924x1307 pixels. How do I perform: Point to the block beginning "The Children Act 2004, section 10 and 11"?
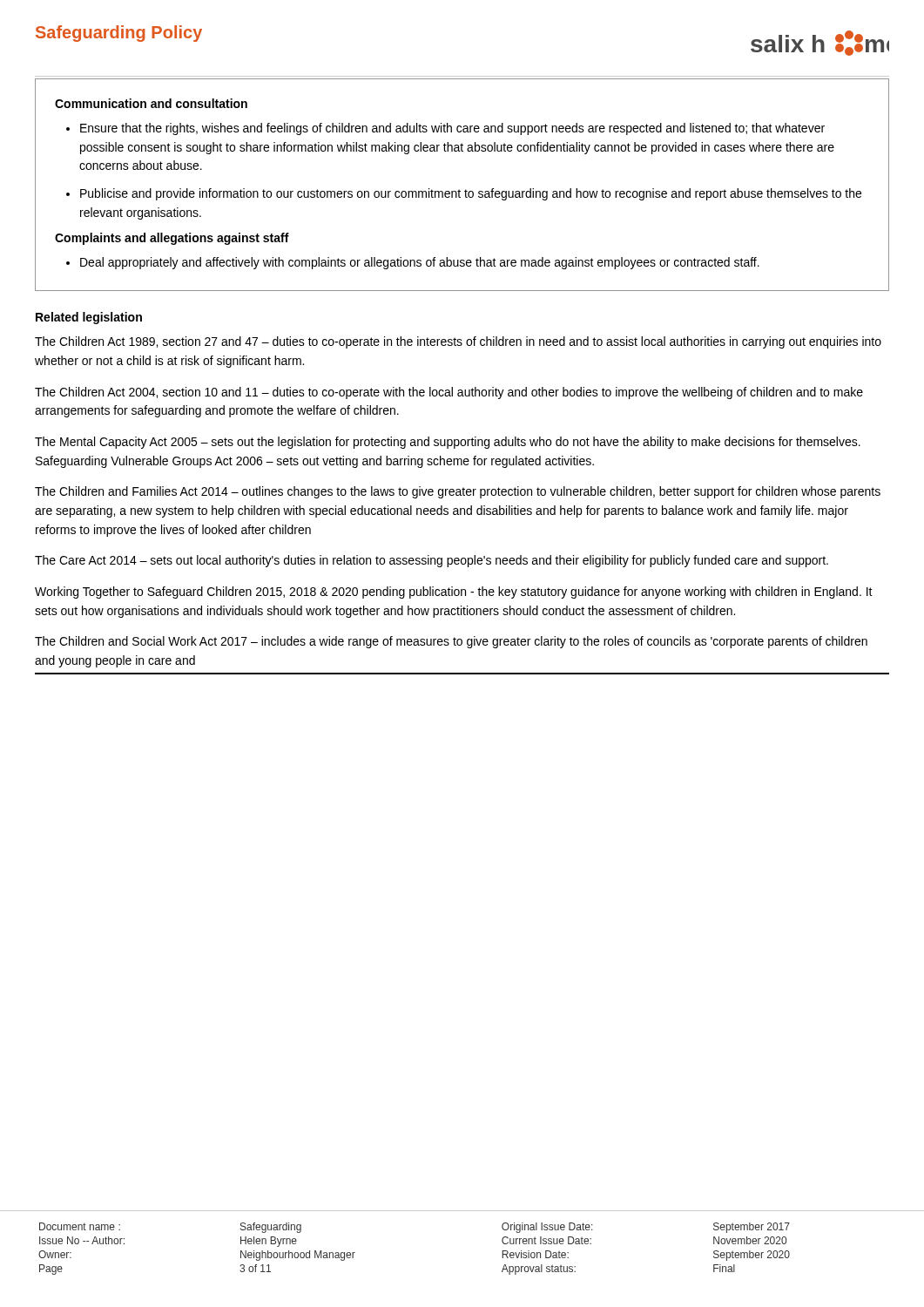(449, 401)
